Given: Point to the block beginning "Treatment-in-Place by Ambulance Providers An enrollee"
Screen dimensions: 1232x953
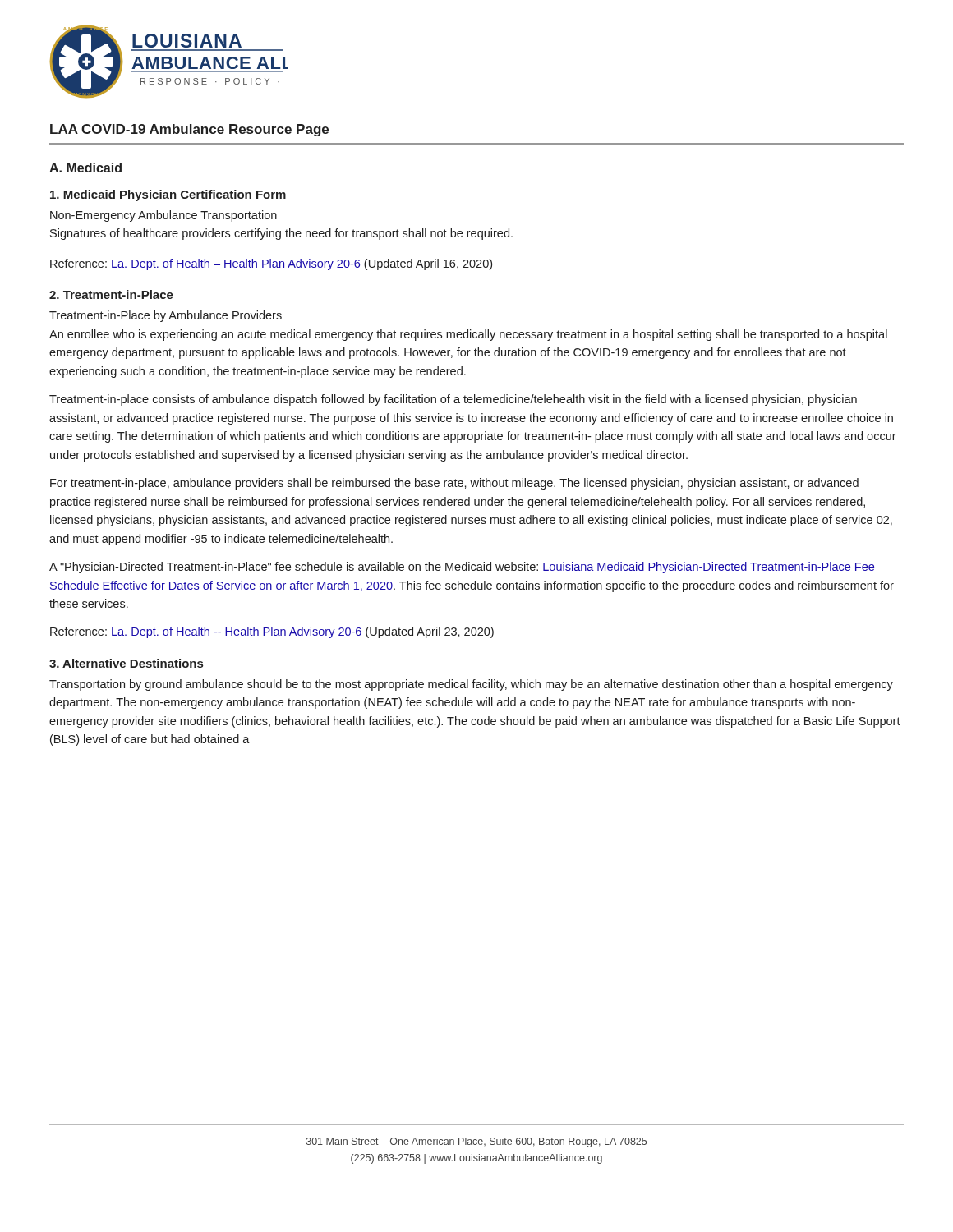Looking at the screenshot, I should tap(468, 343).
